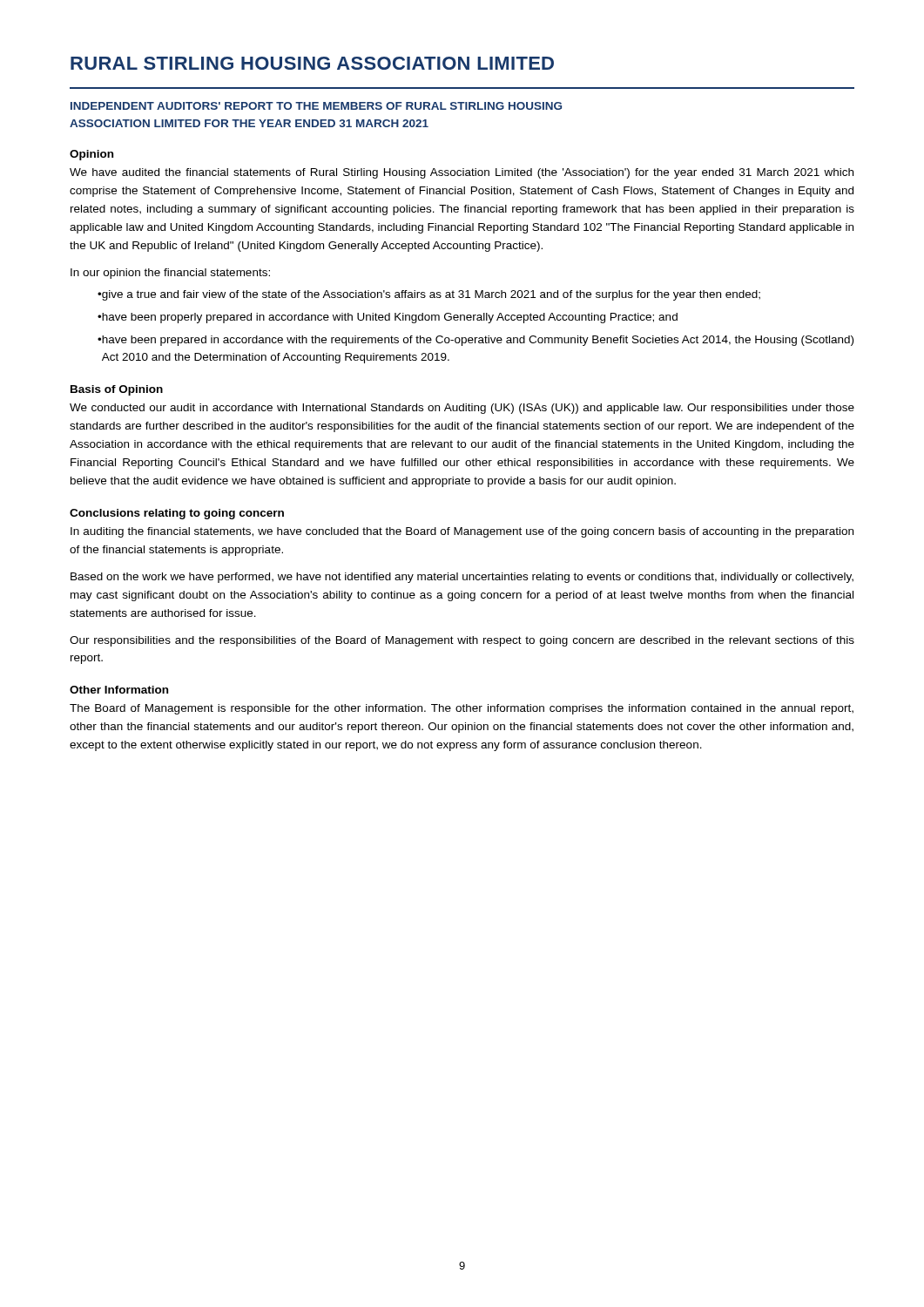Screen dimensions: 1307x924
Task: Locate the text starting "Our responsibilities and"
Action: [462, 649]
